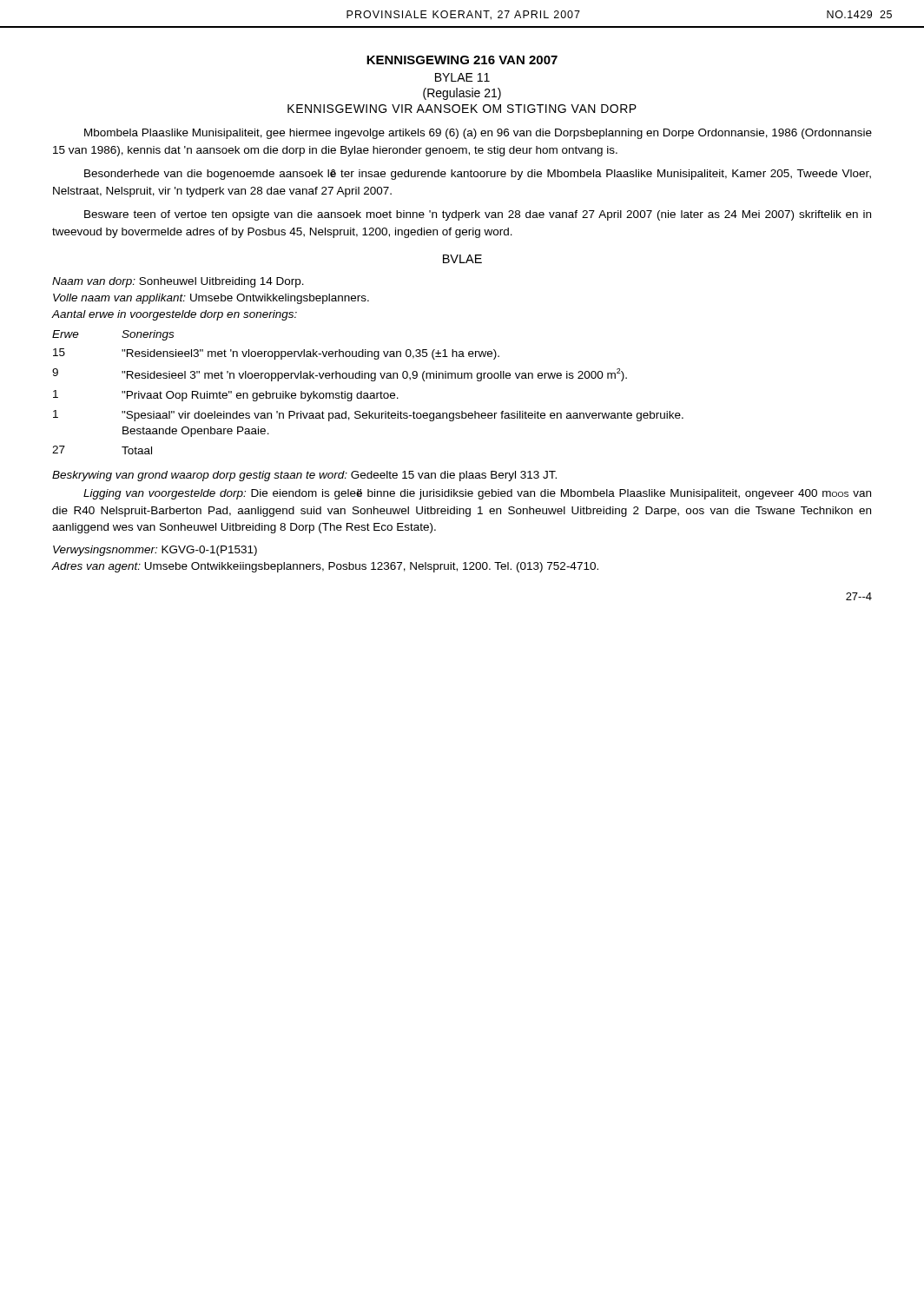Find a table
This screenshot has height=1303, width=924.
pos(462,395)
